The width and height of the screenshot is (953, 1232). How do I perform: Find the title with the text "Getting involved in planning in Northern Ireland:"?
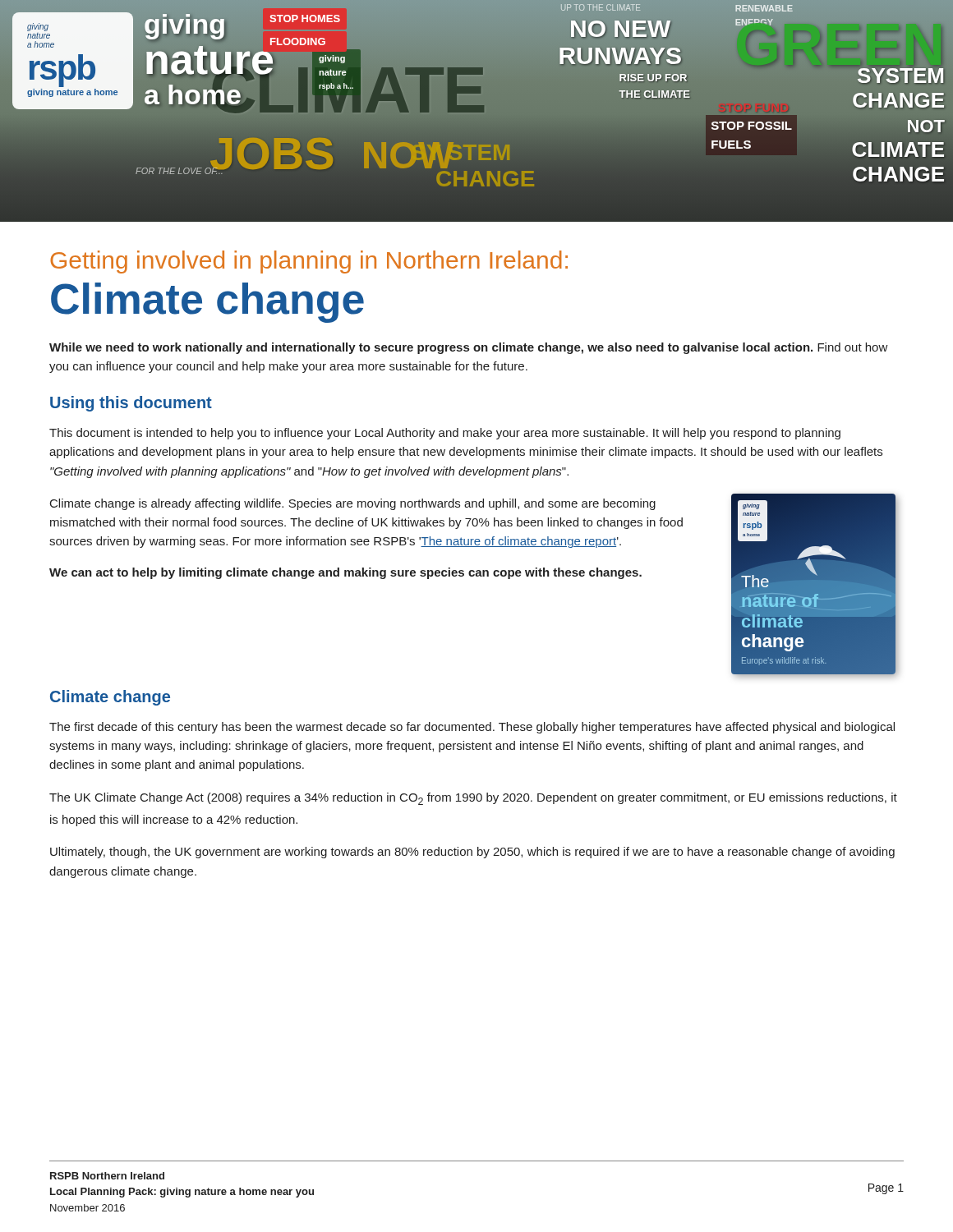[x=476, y=284]
